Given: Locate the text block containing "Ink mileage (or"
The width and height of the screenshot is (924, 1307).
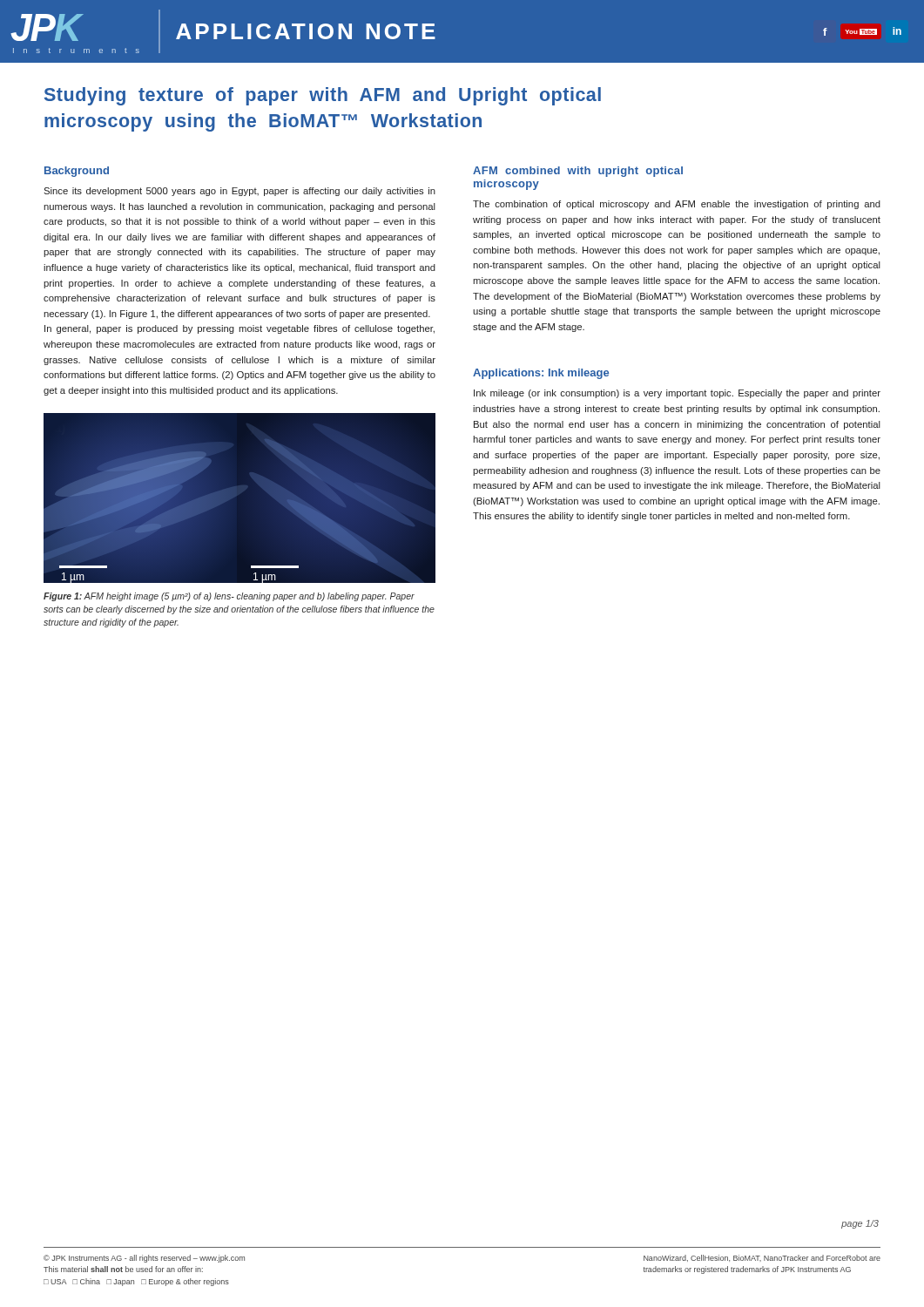Looking at the screenshot, I should pyautogui.click(x=677, y=455).
